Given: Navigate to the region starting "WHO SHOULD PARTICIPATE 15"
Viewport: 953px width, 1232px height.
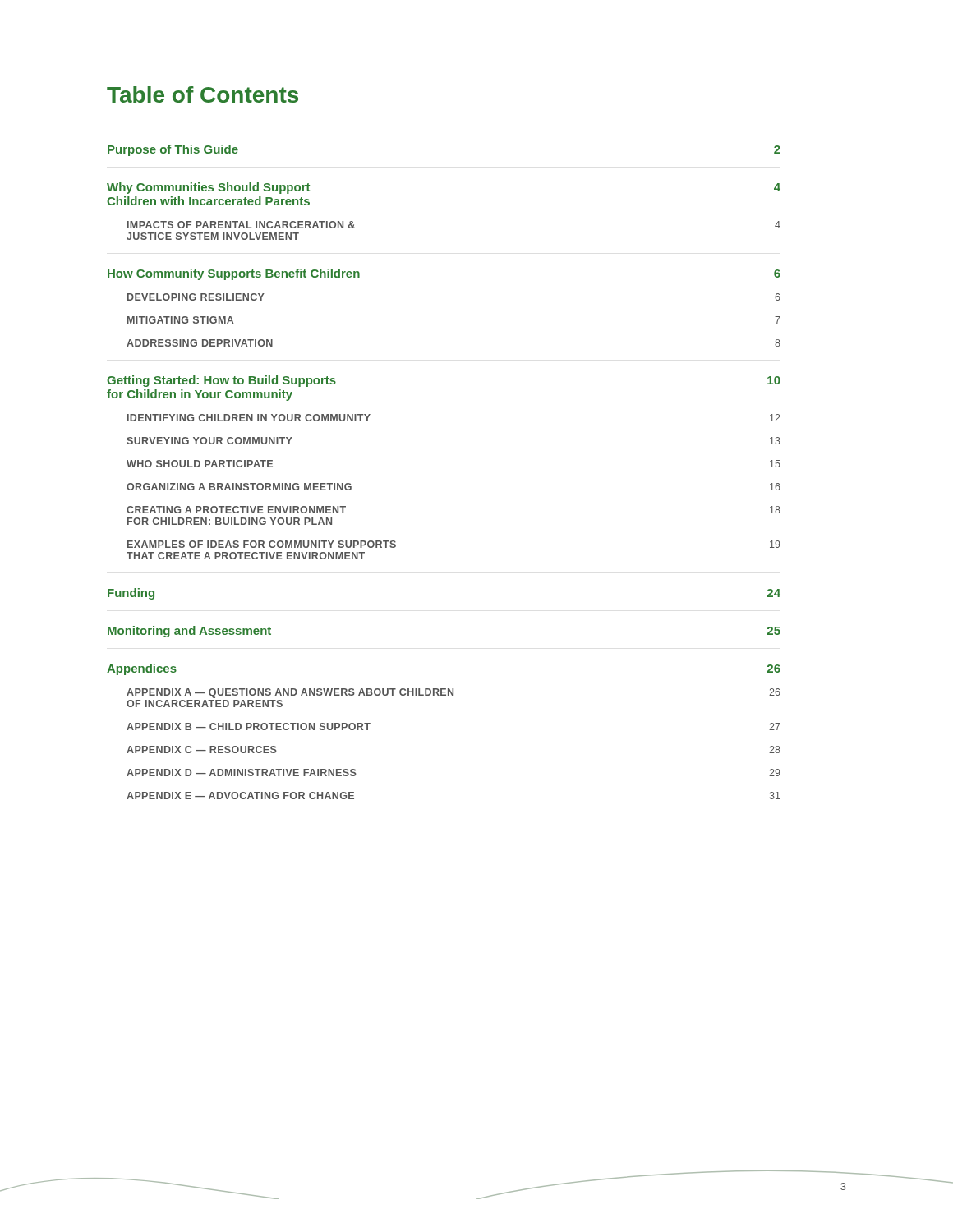Looking at the screenshot, I should pos(198,462).
